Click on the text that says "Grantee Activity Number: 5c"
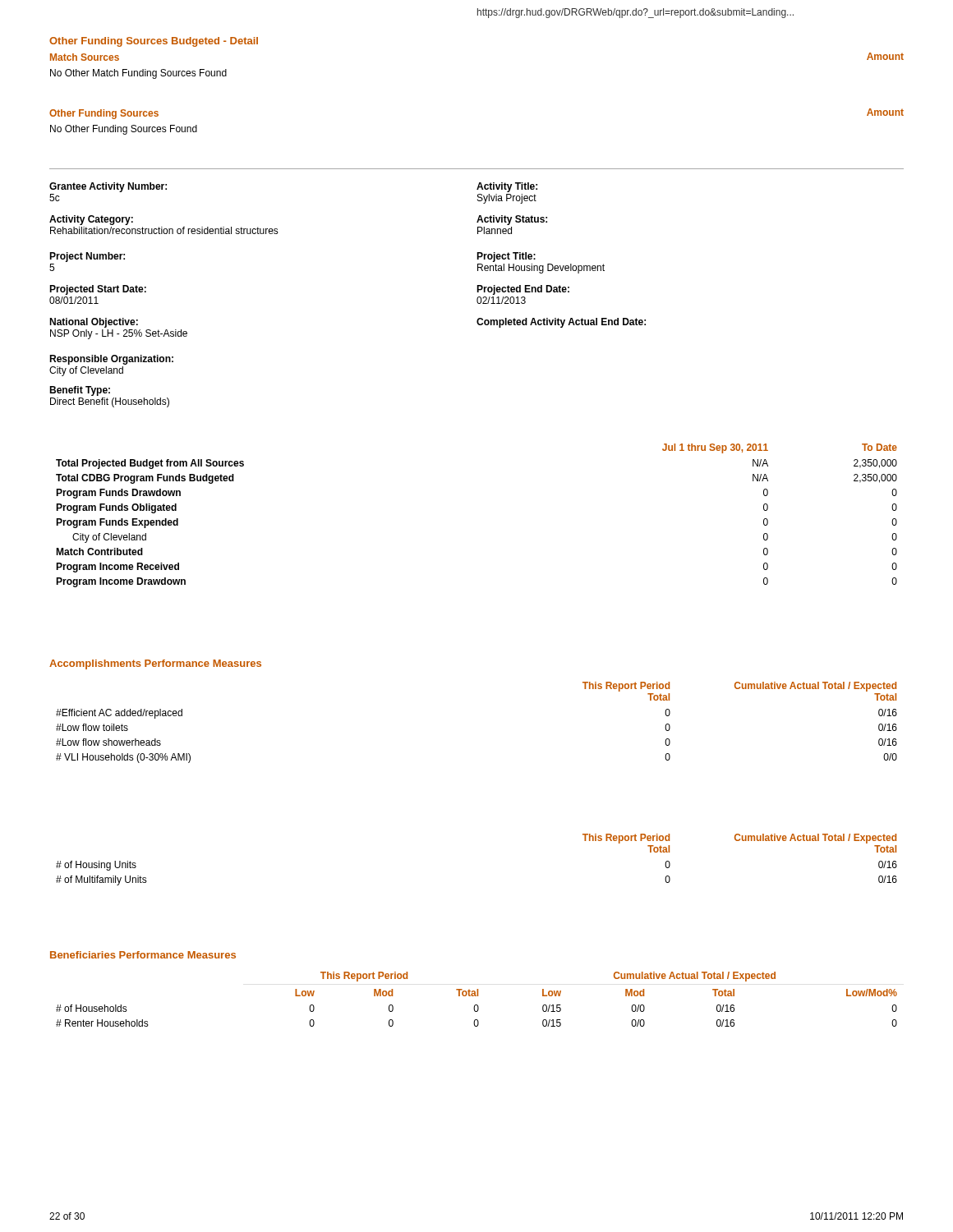The height and width of the screenshot is (1232, 953). pyautogui.click(x=108, y=187)
